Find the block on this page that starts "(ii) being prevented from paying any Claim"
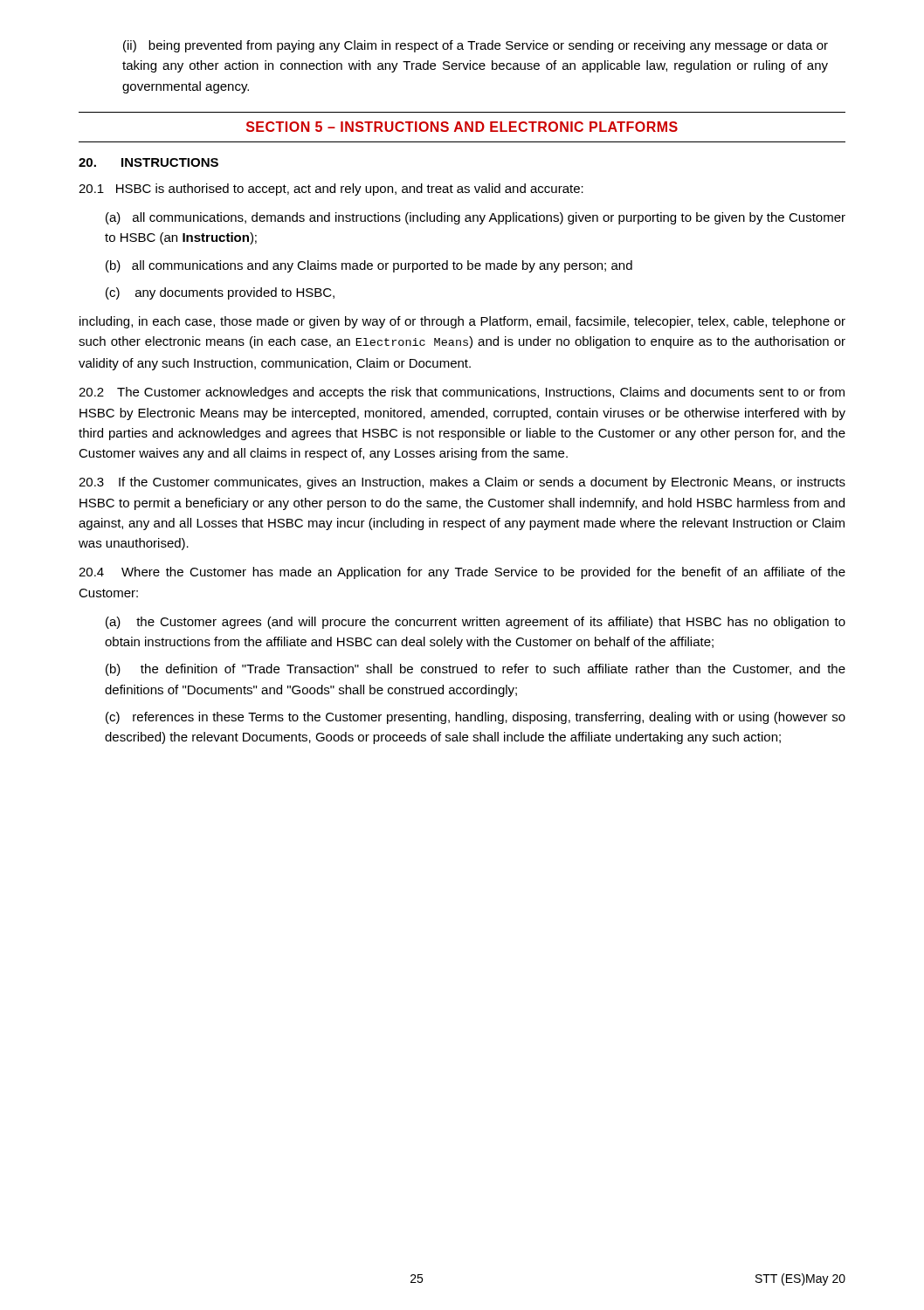Viewport: 924px width, 1310px height. [x=475, y=65]
